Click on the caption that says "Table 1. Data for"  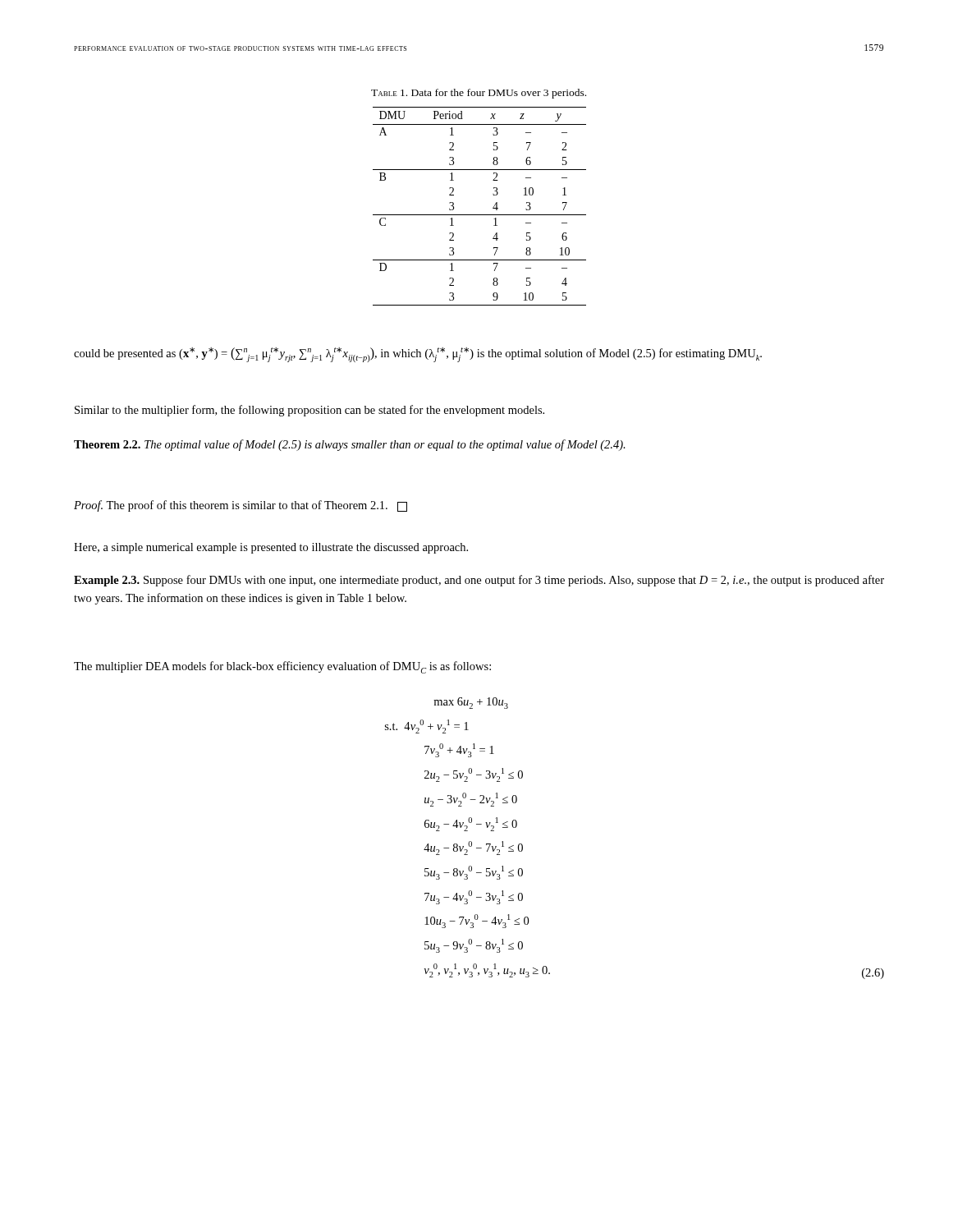click(x=479, y=92)
